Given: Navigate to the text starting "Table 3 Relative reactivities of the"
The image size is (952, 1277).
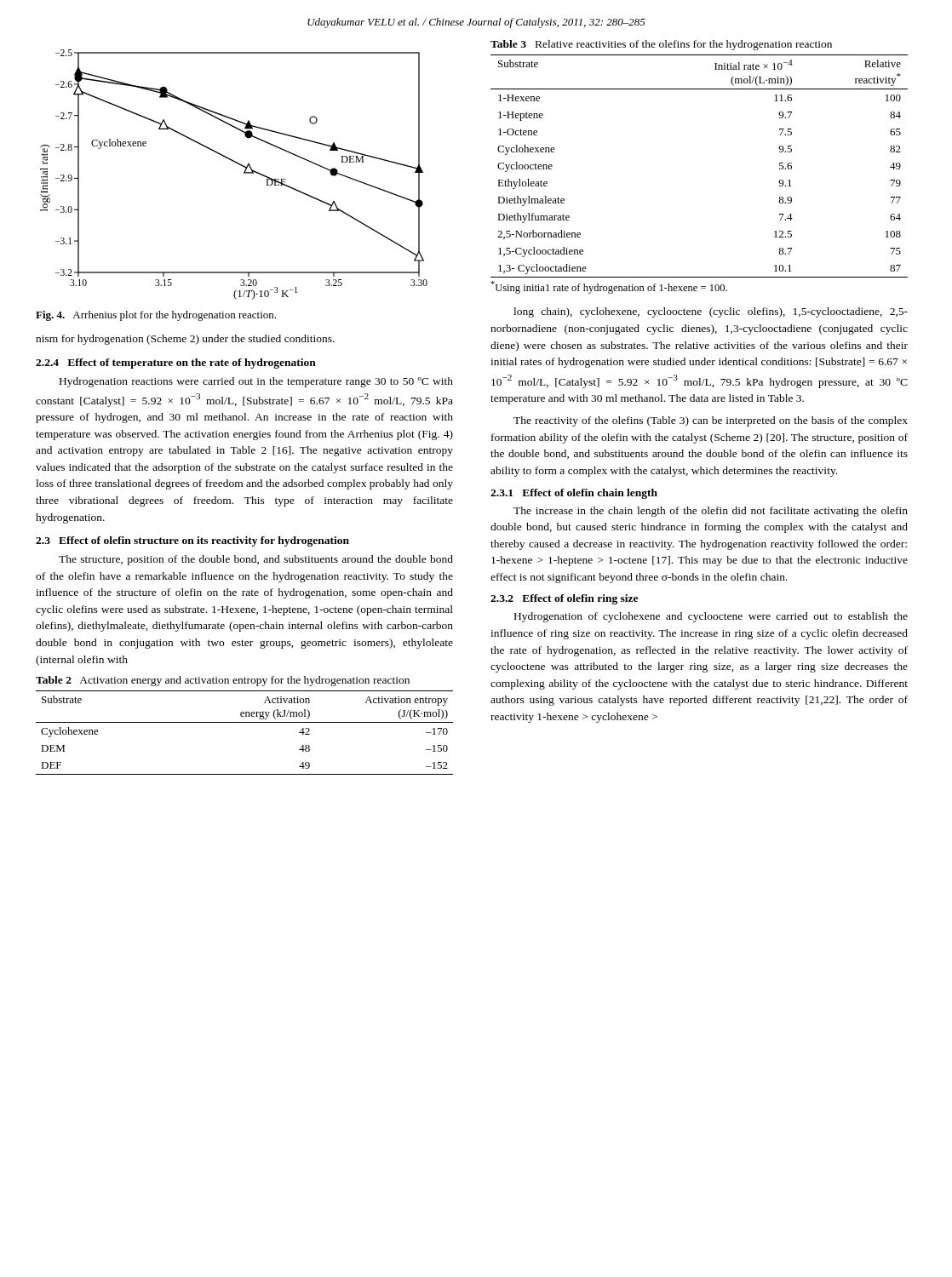Looking at the screenshot, I should click(x=661, y=44).
